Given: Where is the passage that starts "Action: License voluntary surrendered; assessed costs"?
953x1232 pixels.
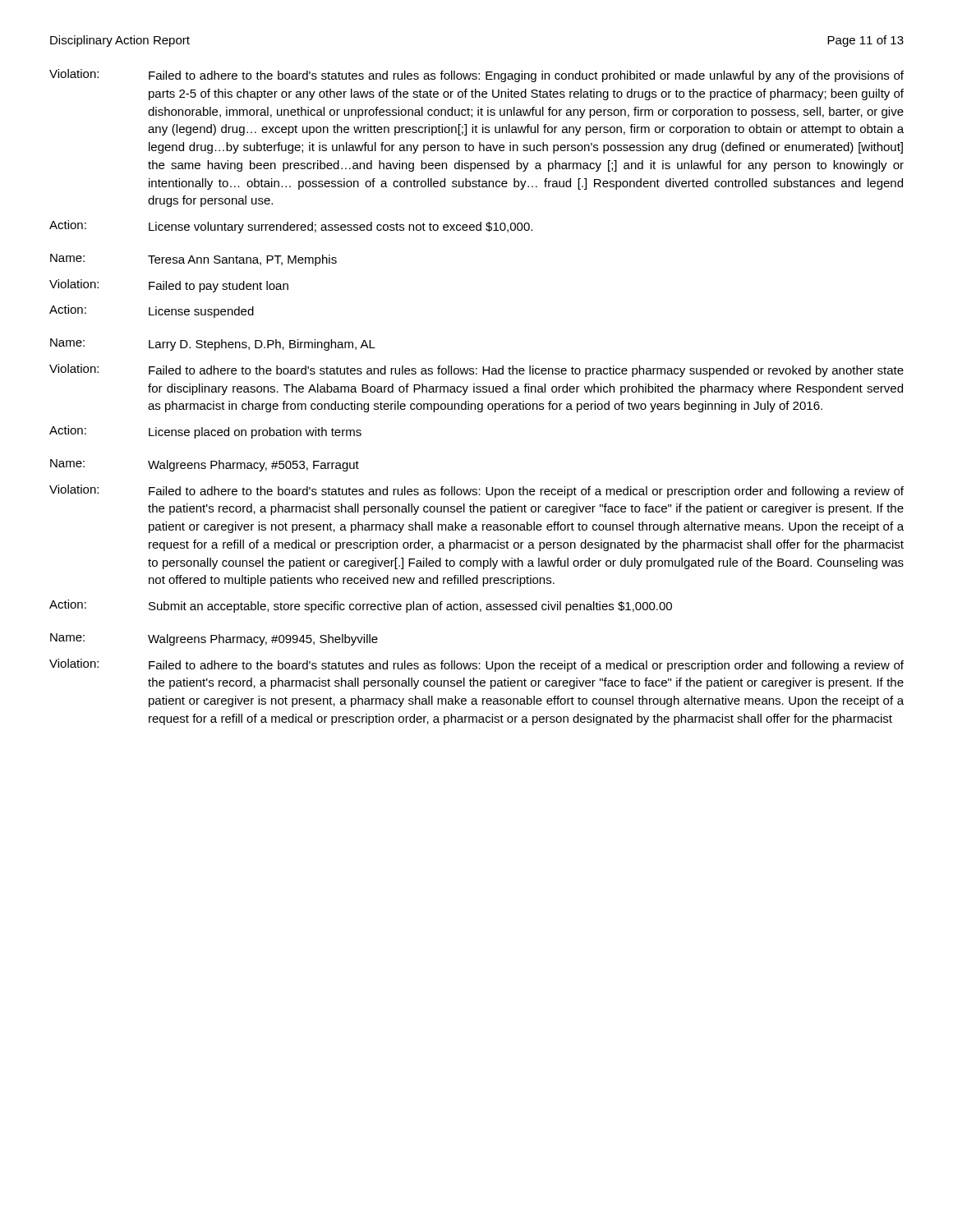Looking at the screenshot, I should [x=476, y=227].
